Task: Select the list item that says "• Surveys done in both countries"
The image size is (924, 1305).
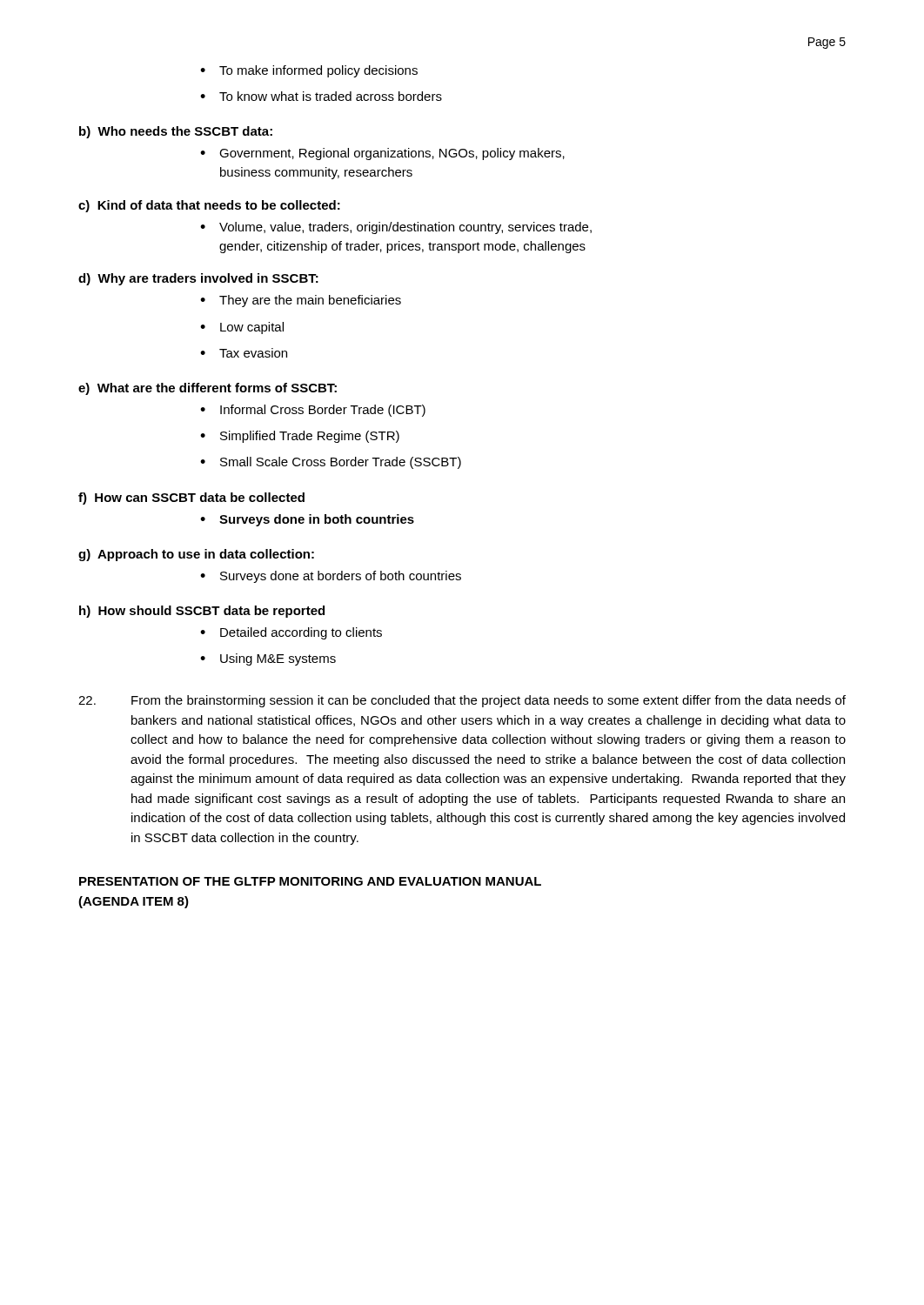Action: (x=307, y=520)
